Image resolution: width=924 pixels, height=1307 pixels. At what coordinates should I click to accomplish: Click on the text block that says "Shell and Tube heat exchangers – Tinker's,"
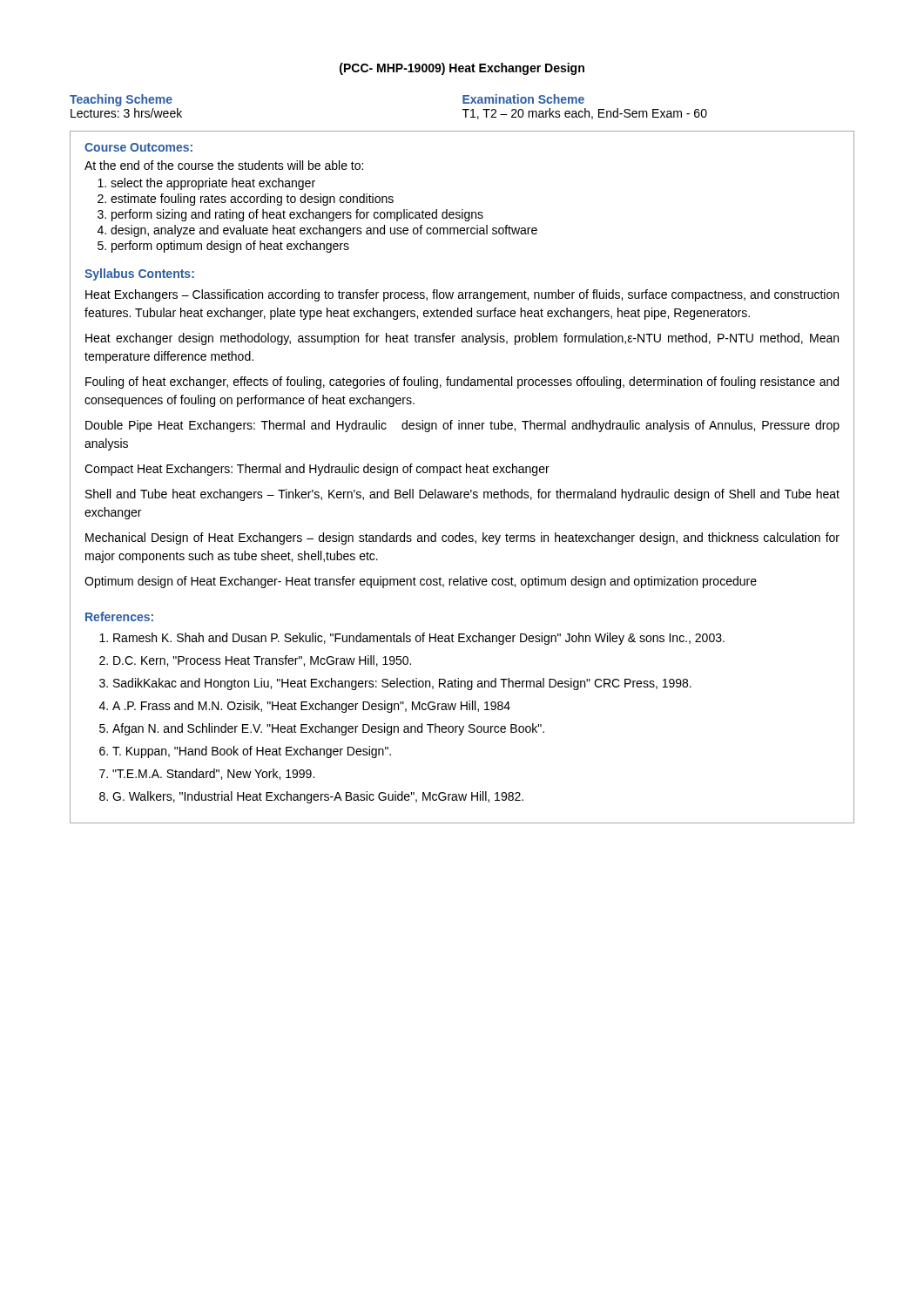(x=462, y=503)
